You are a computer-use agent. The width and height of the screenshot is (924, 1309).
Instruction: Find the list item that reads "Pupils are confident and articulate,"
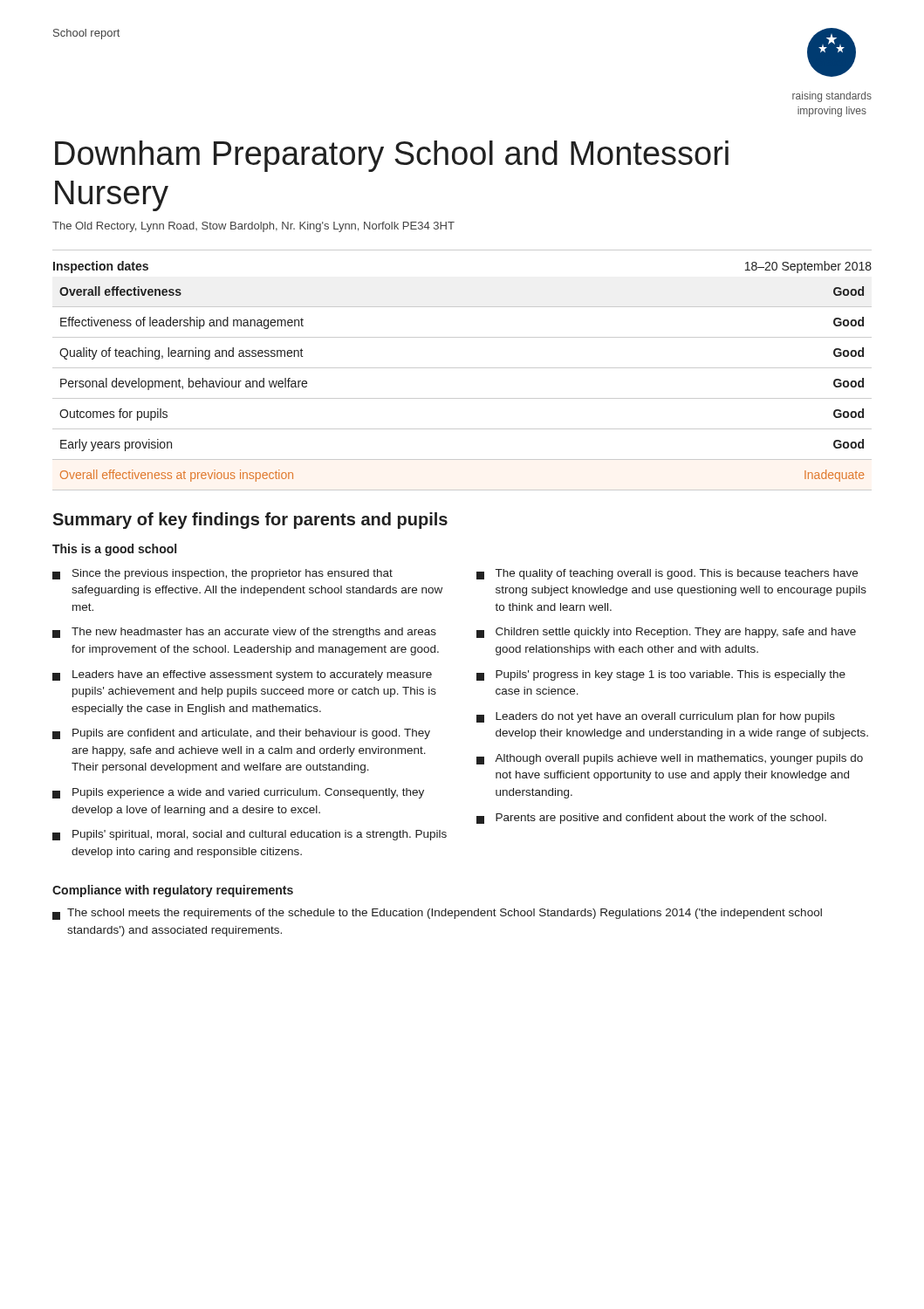click(250, 750)
